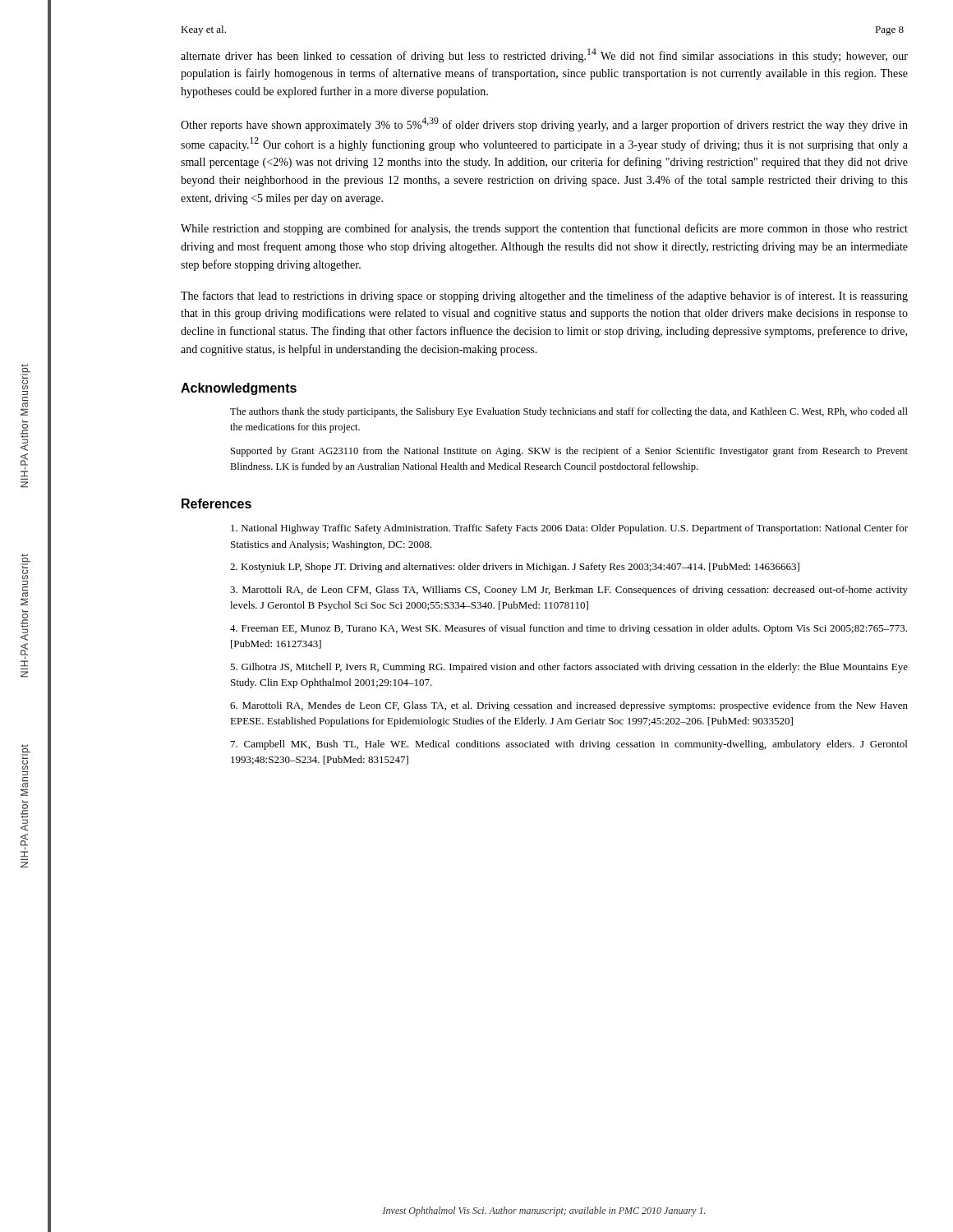Find the text starting "Supported by Grant AG23110 from the National Institute"
953x1232 pixels.
point(569,458)
